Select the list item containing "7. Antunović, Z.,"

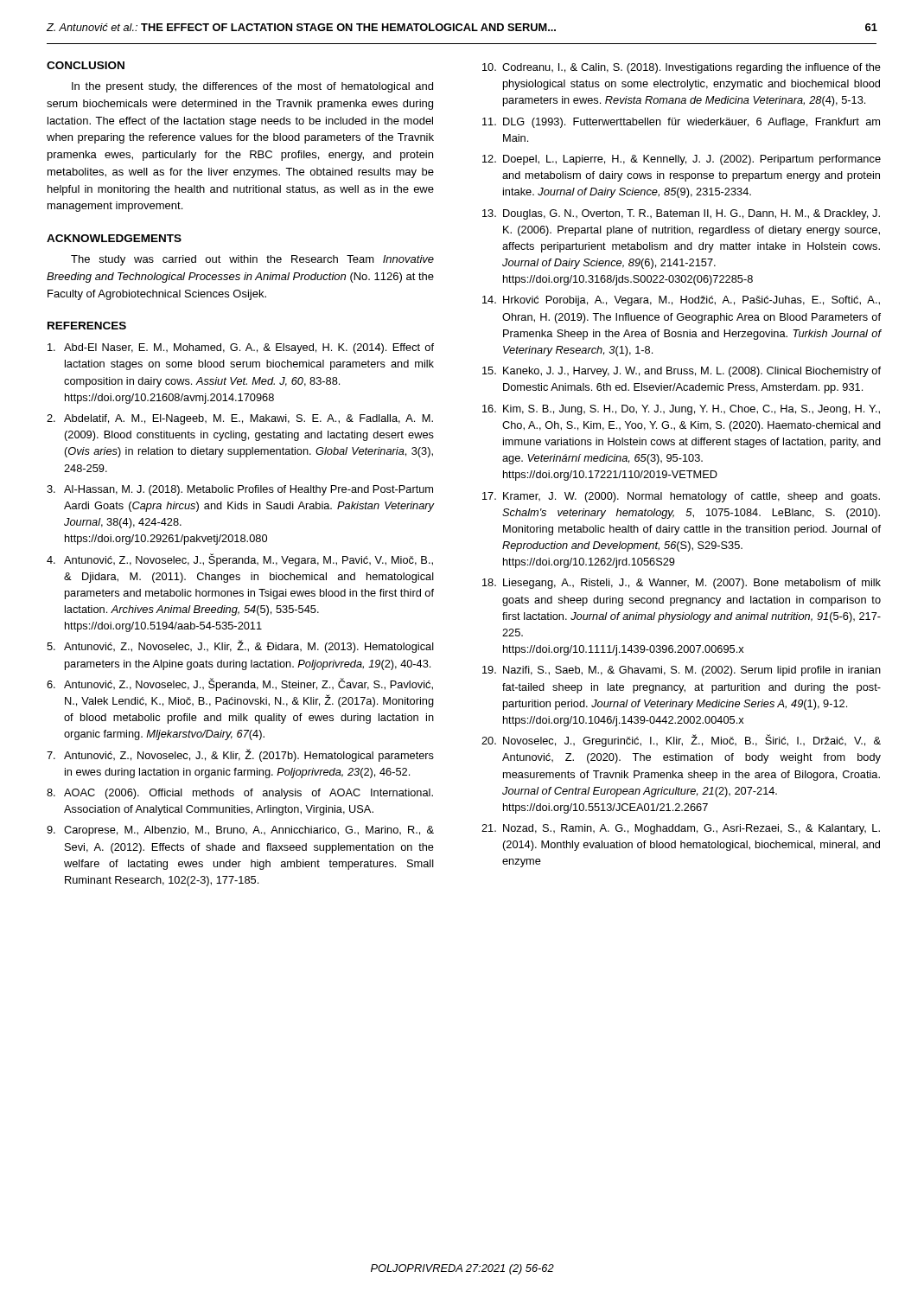240,763
